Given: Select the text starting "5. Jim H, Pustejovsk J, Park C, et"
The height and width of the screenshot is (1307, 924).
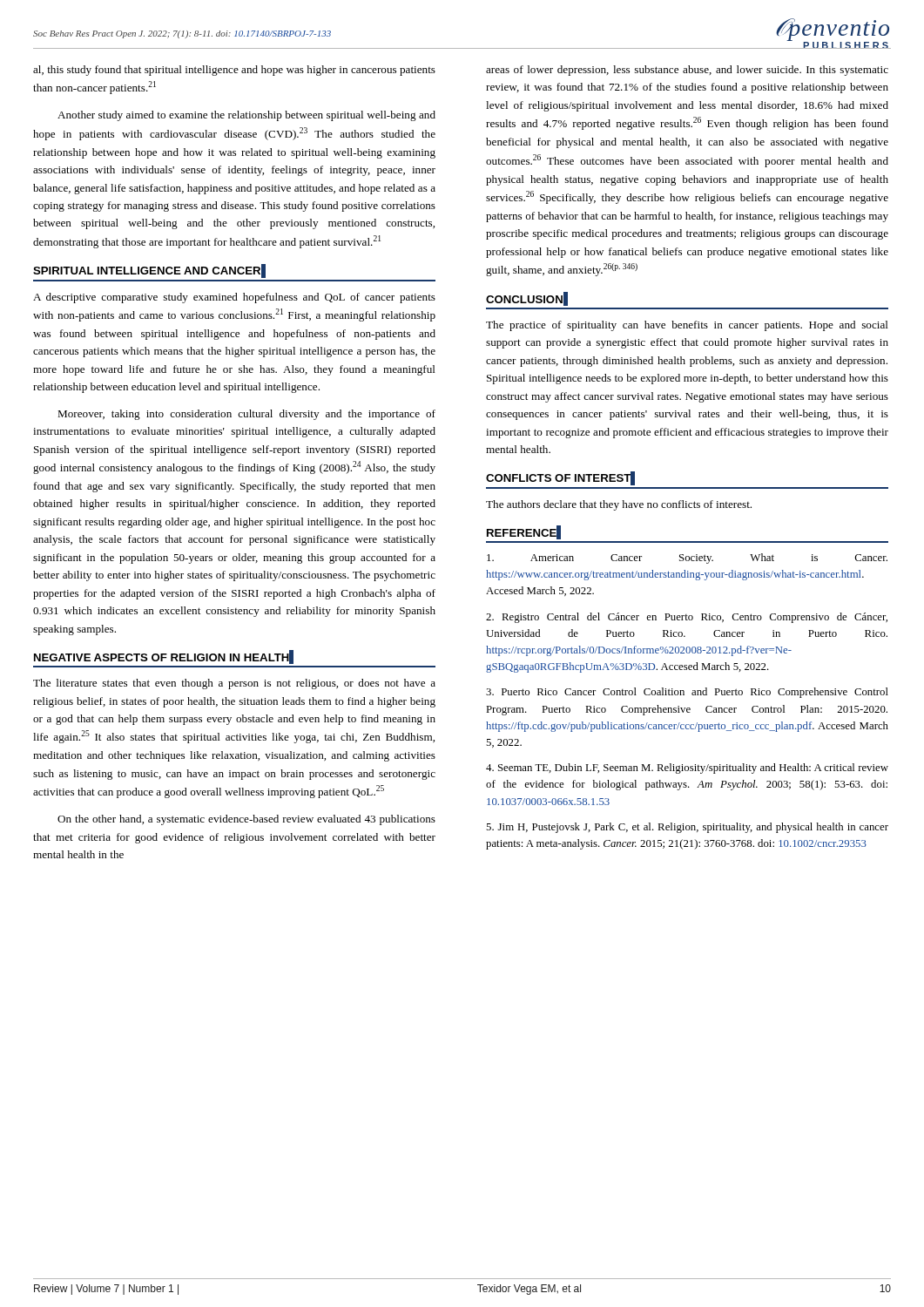Looking at the screenshot, I should coord(687,835).
